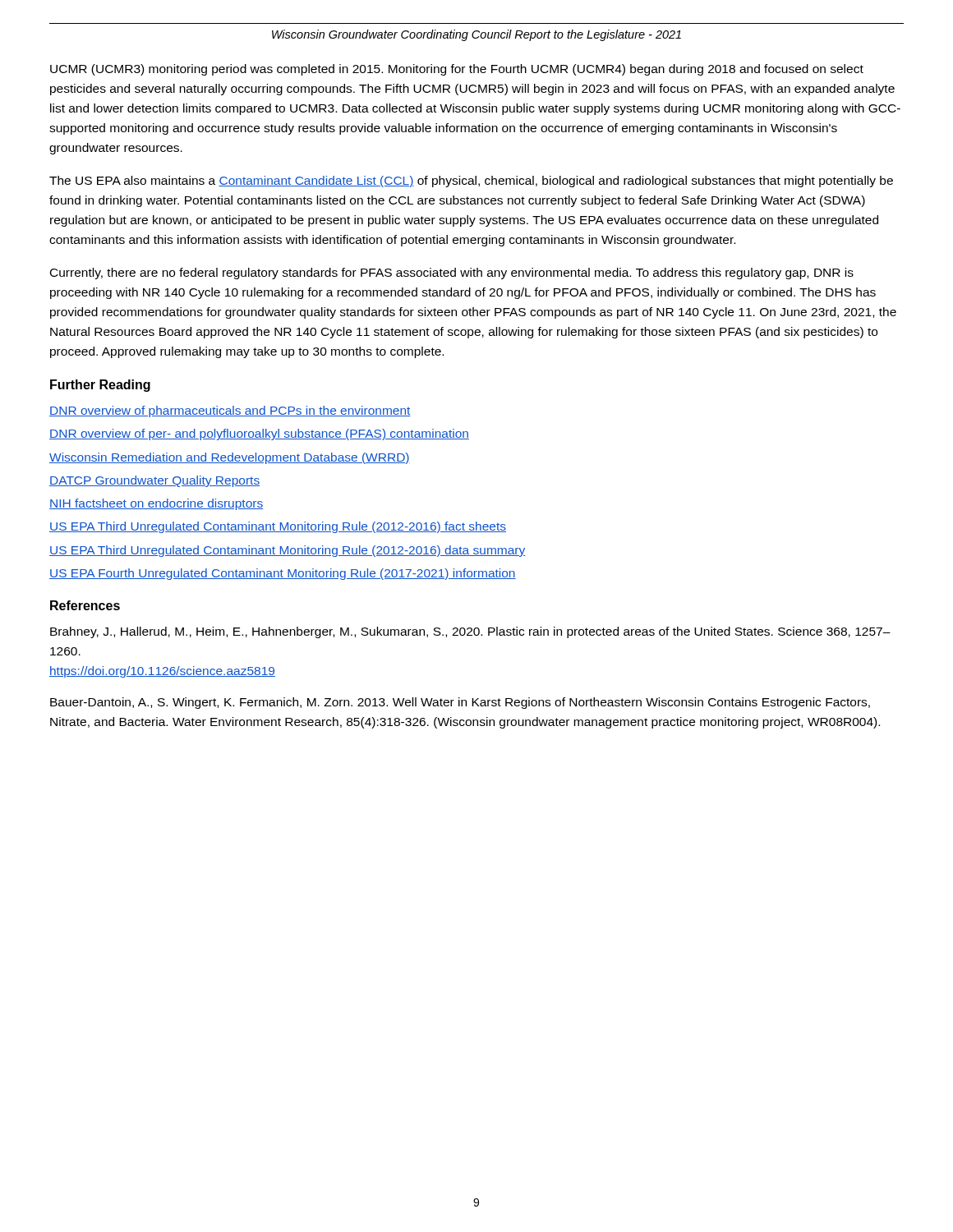Find the list item that says "DATCP Groundwater Quality Reports"
953x1232 pixels.
point(154,480)
